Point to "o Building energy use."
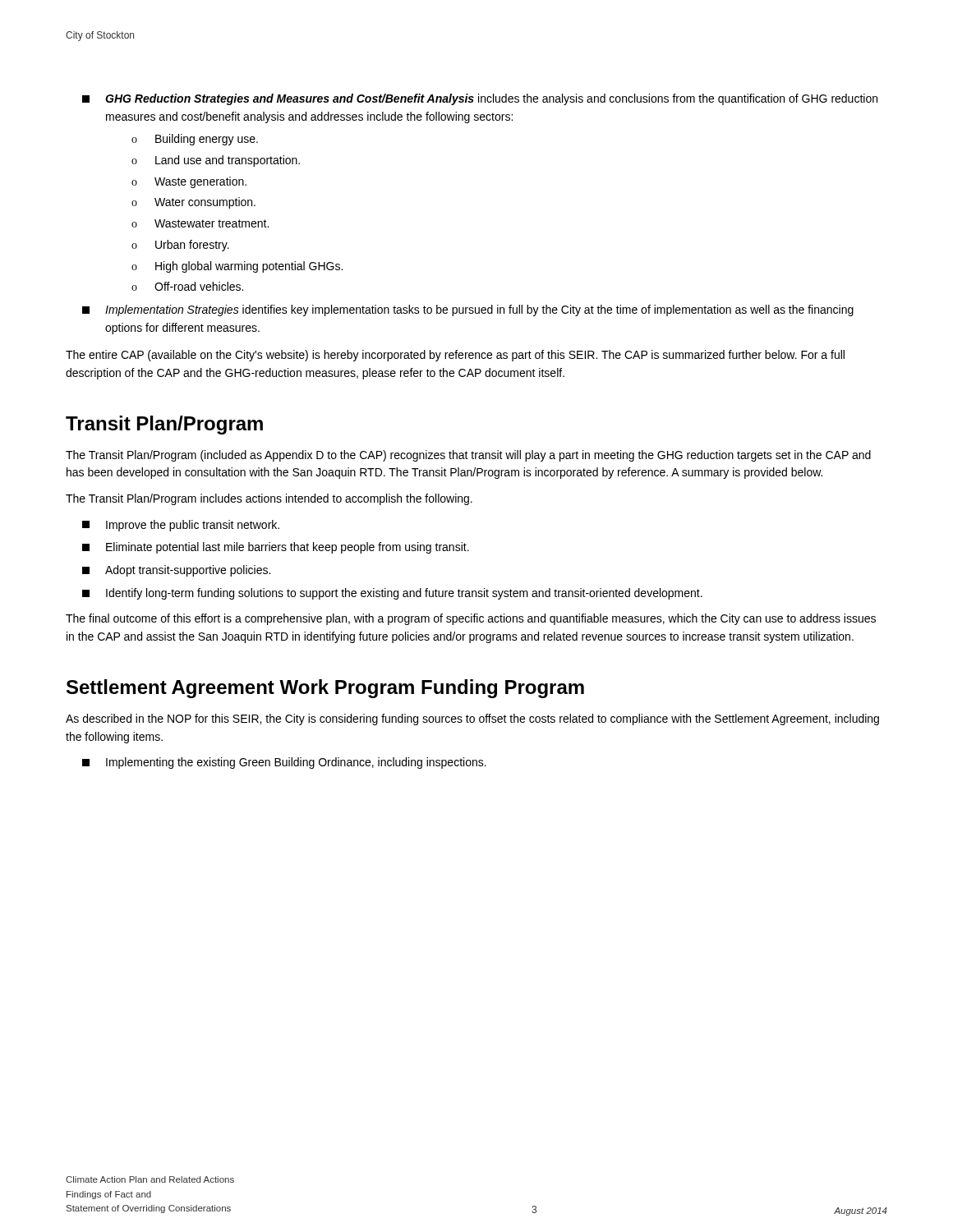953x1232 pixels. coord(195,140)
